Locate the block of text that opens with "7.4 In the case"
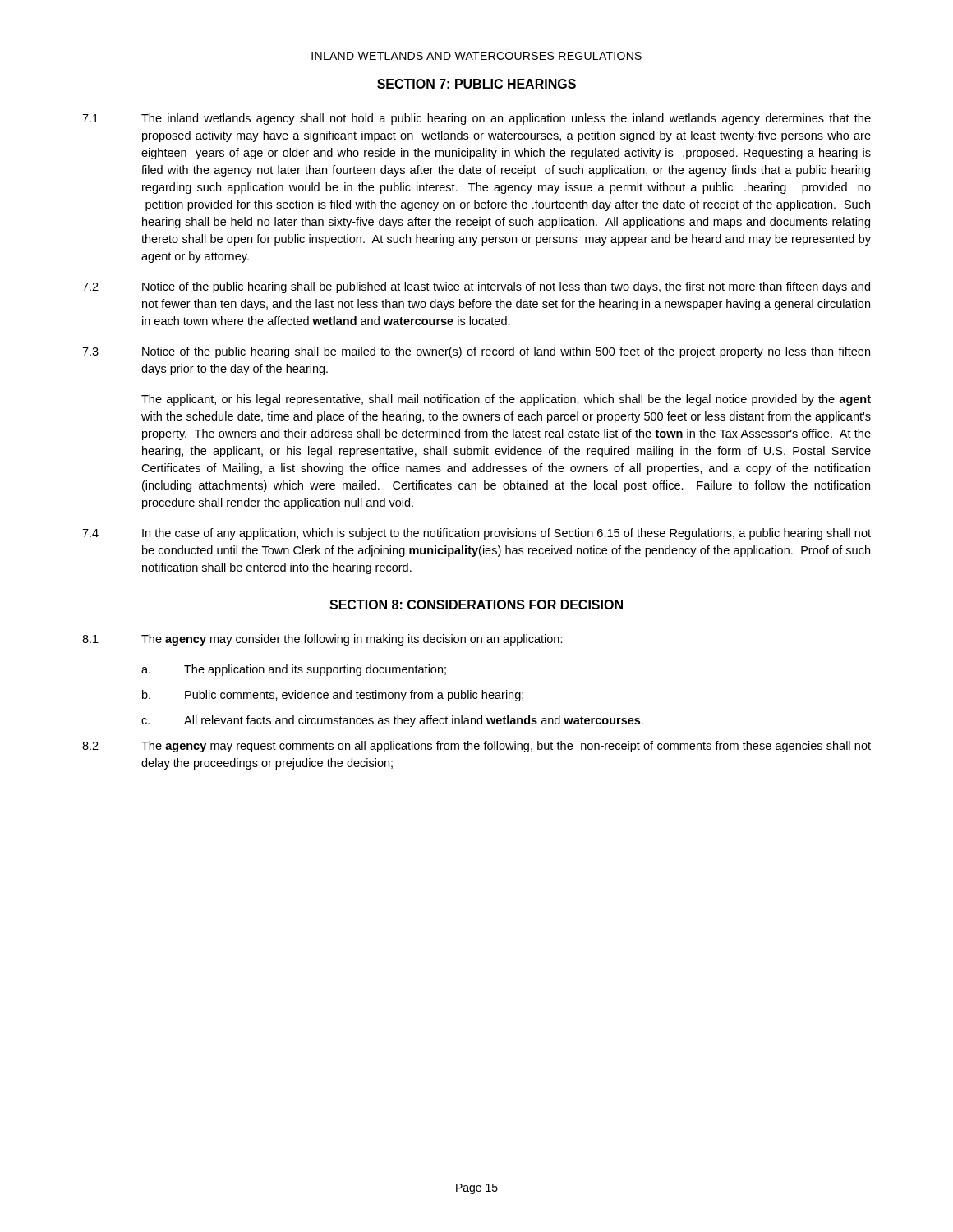Screen dimensions: 1232x953 pyautogui.click(x=476, y=551)
